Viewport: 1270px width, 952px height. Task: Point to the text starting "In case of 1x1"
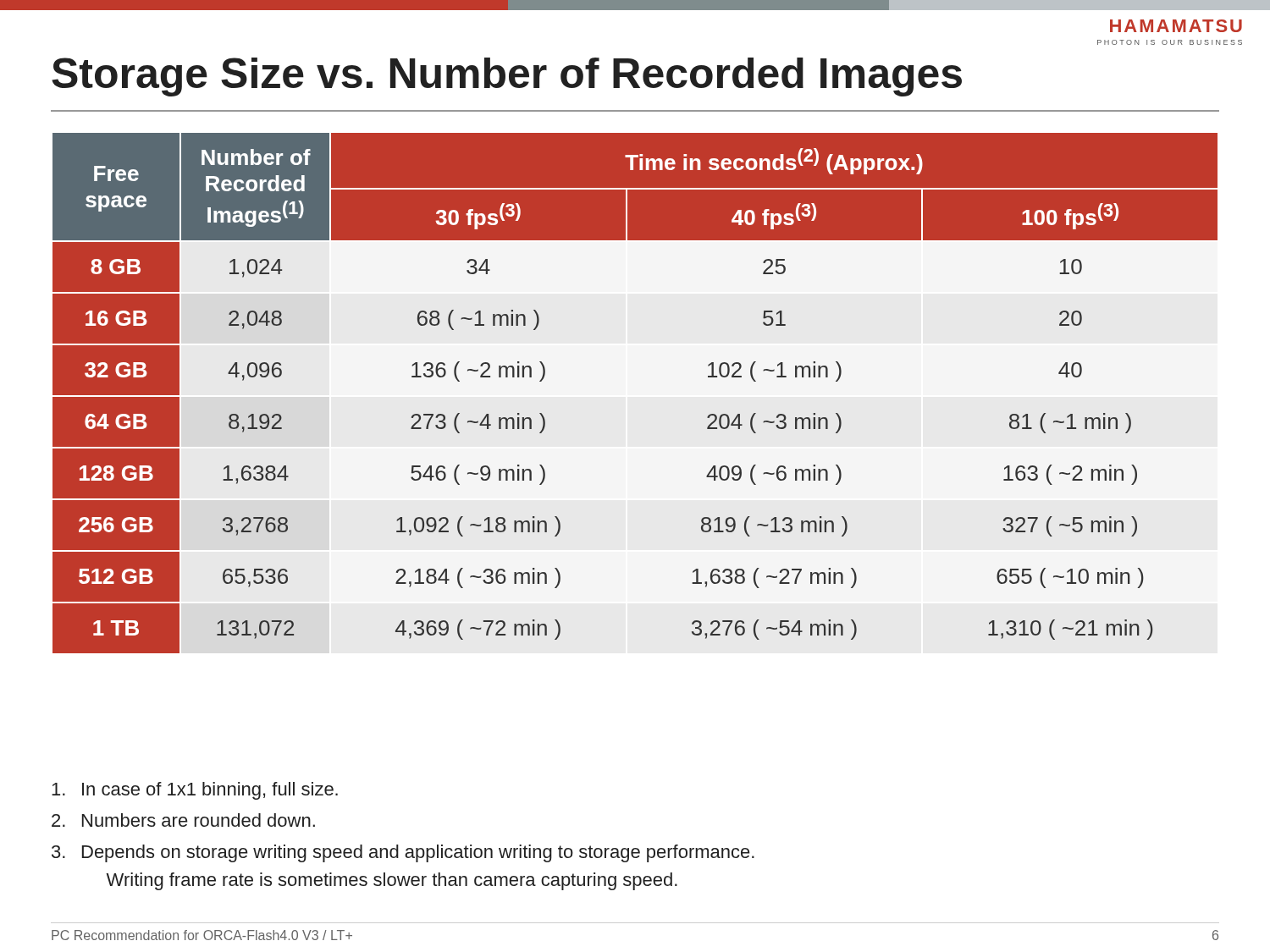click(x=195, y=789)
